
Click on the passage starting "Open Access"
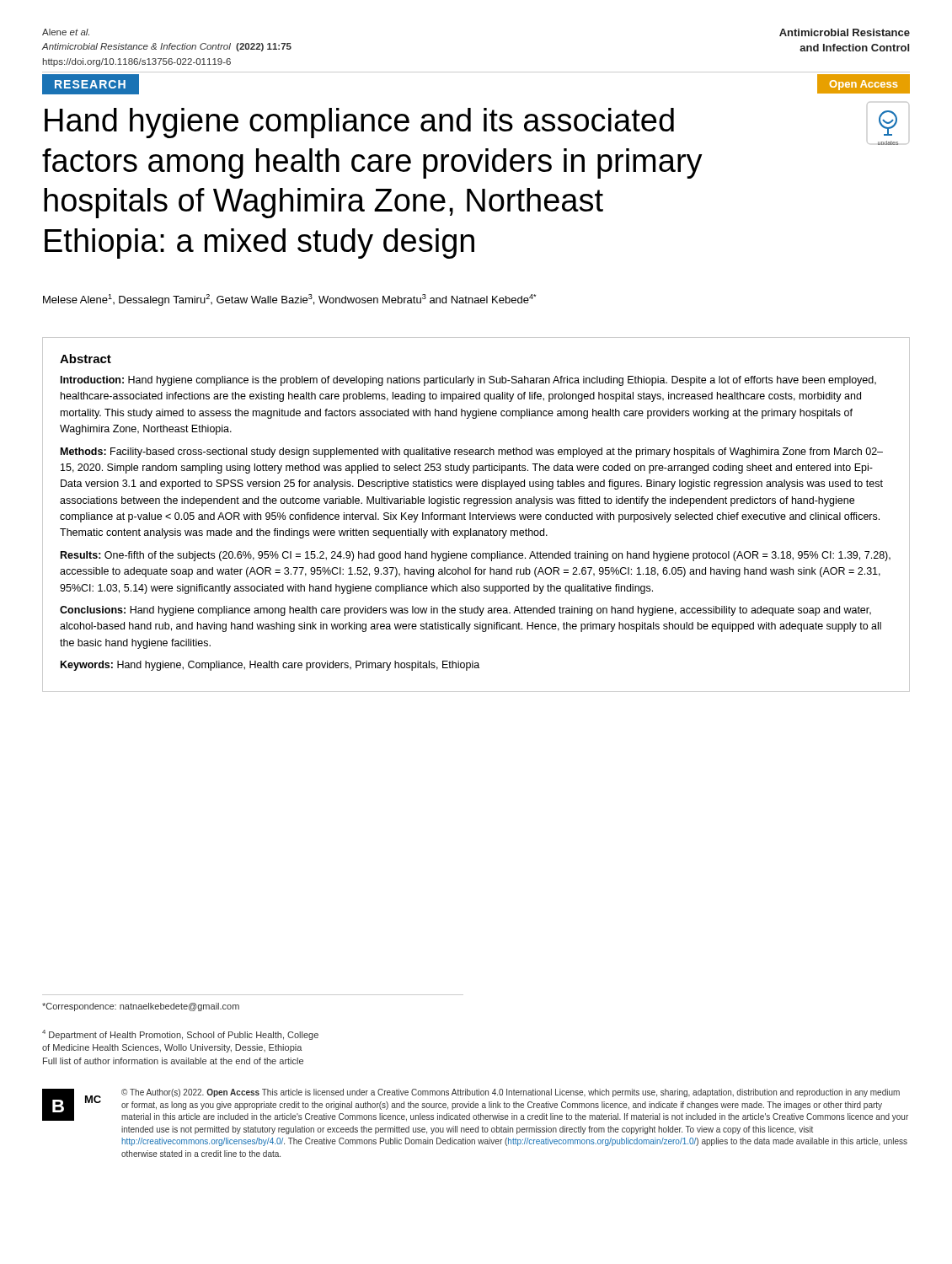864,84
